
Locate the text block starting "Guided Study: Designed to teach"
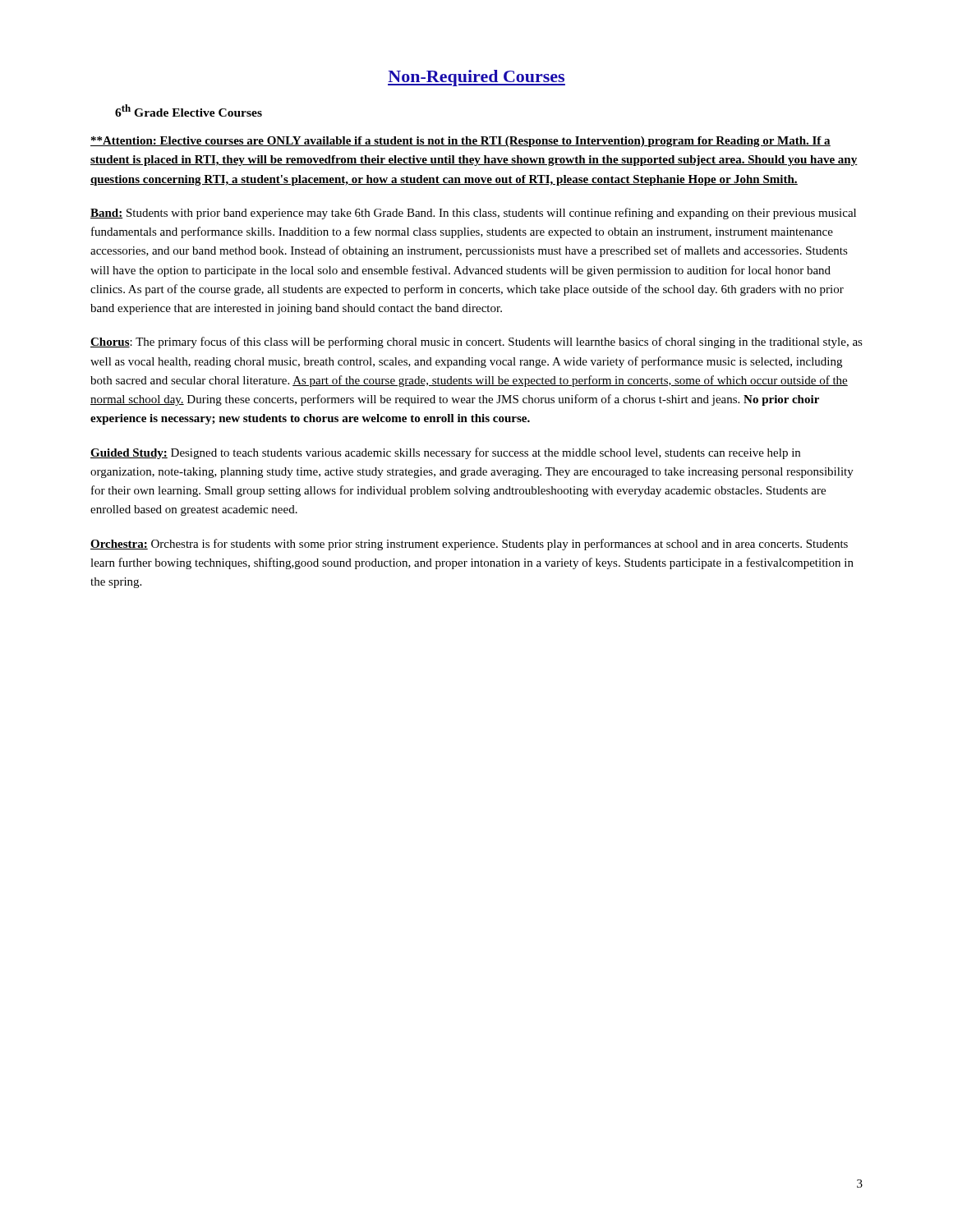pos(472,481)
